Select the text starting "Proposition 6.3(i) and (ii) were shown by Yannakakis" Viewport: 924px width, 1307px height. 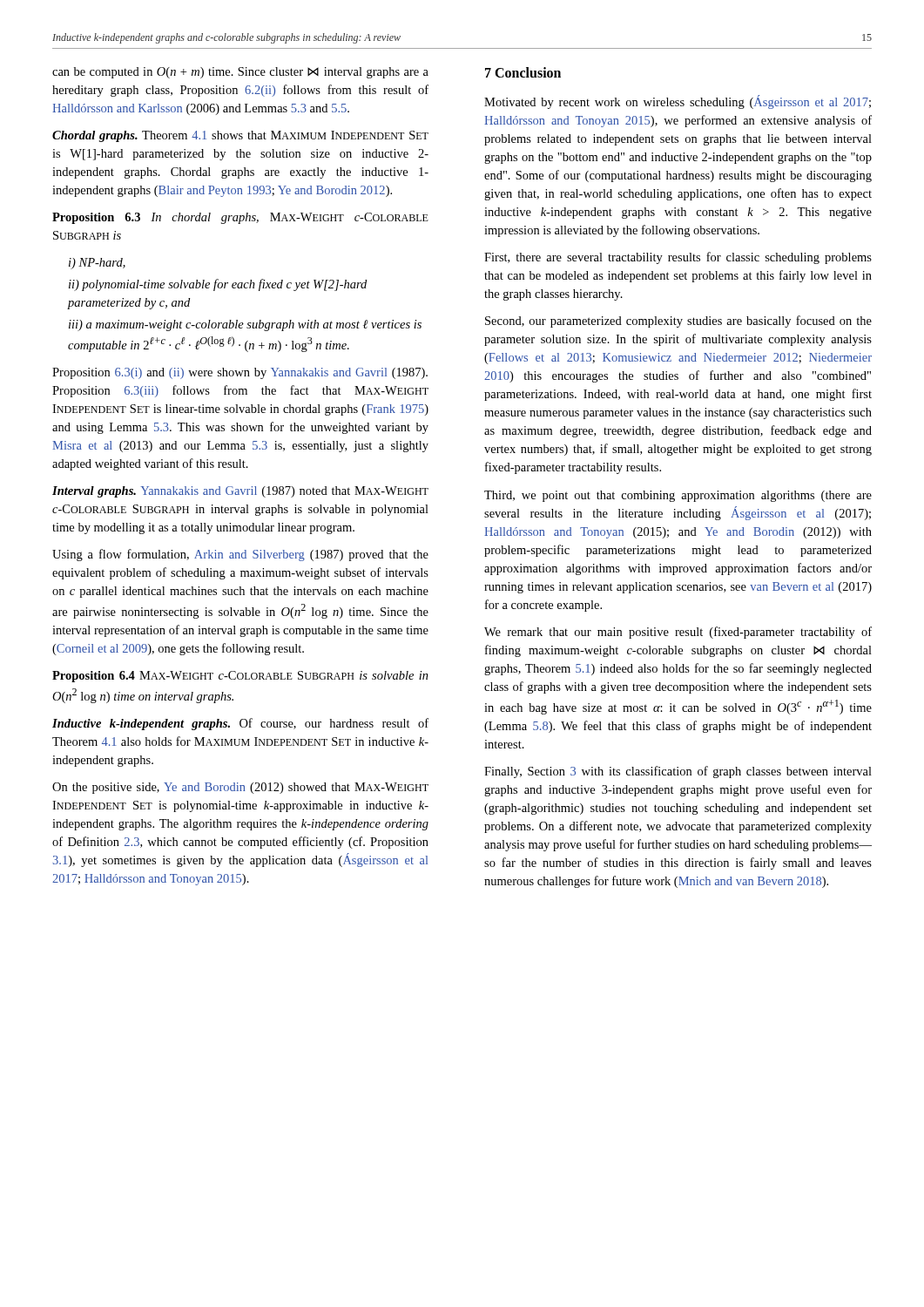pyautogui.click(x=240, y=418)
